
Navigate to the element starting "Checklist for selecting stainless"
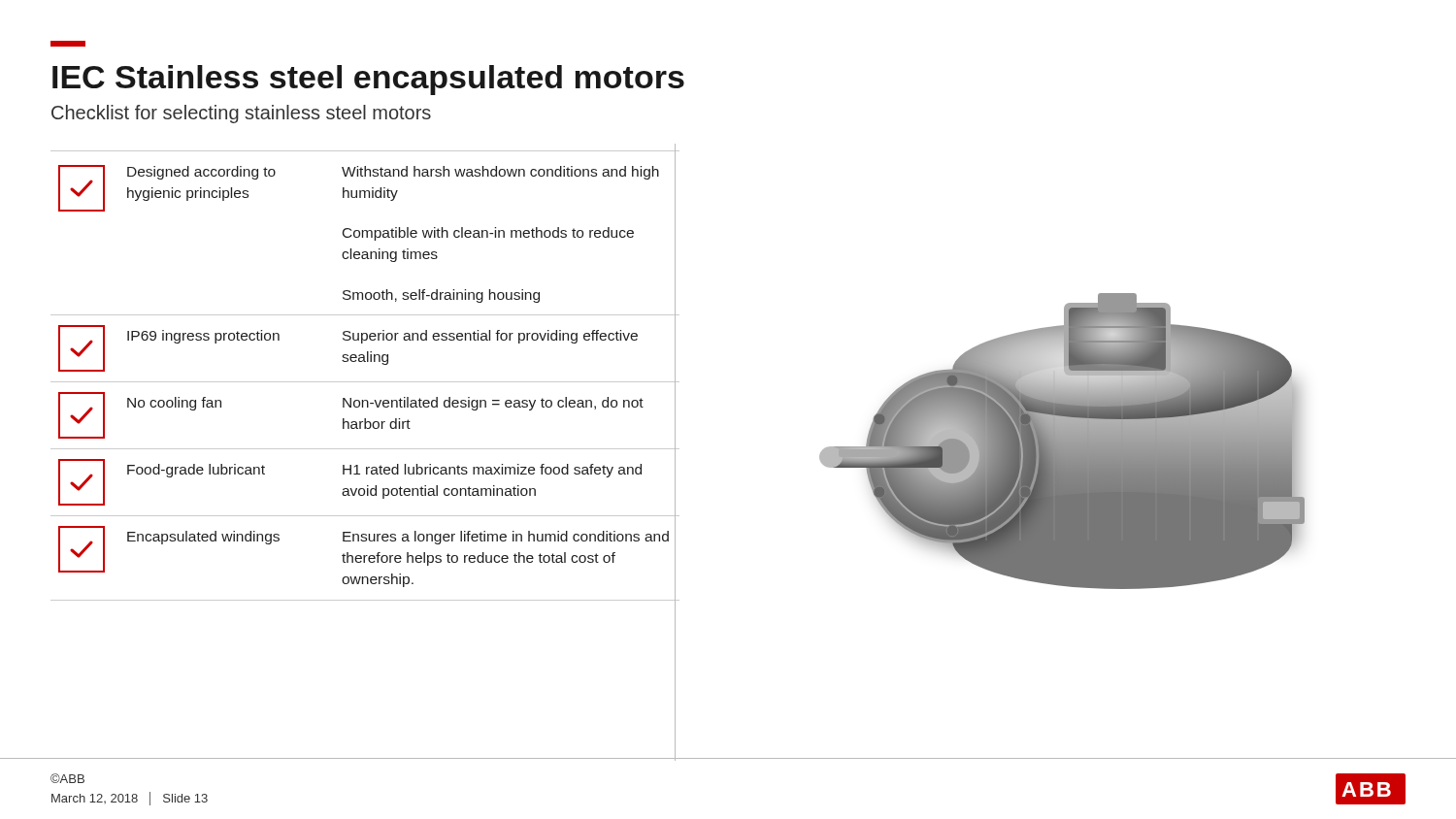(241, 113)
